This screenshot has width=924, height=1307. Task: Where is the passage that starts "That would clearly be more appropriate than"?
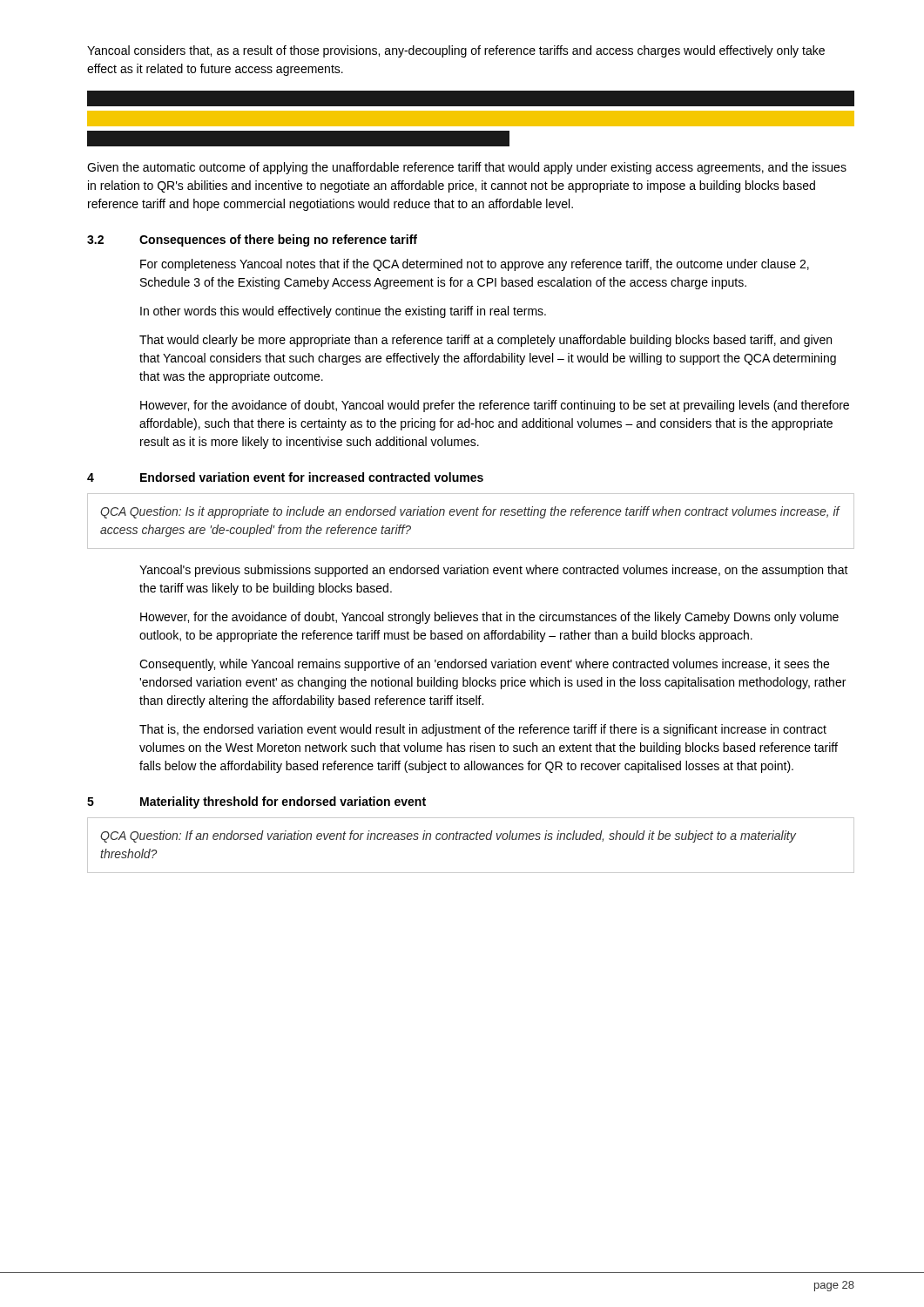[x=488, y=358]
